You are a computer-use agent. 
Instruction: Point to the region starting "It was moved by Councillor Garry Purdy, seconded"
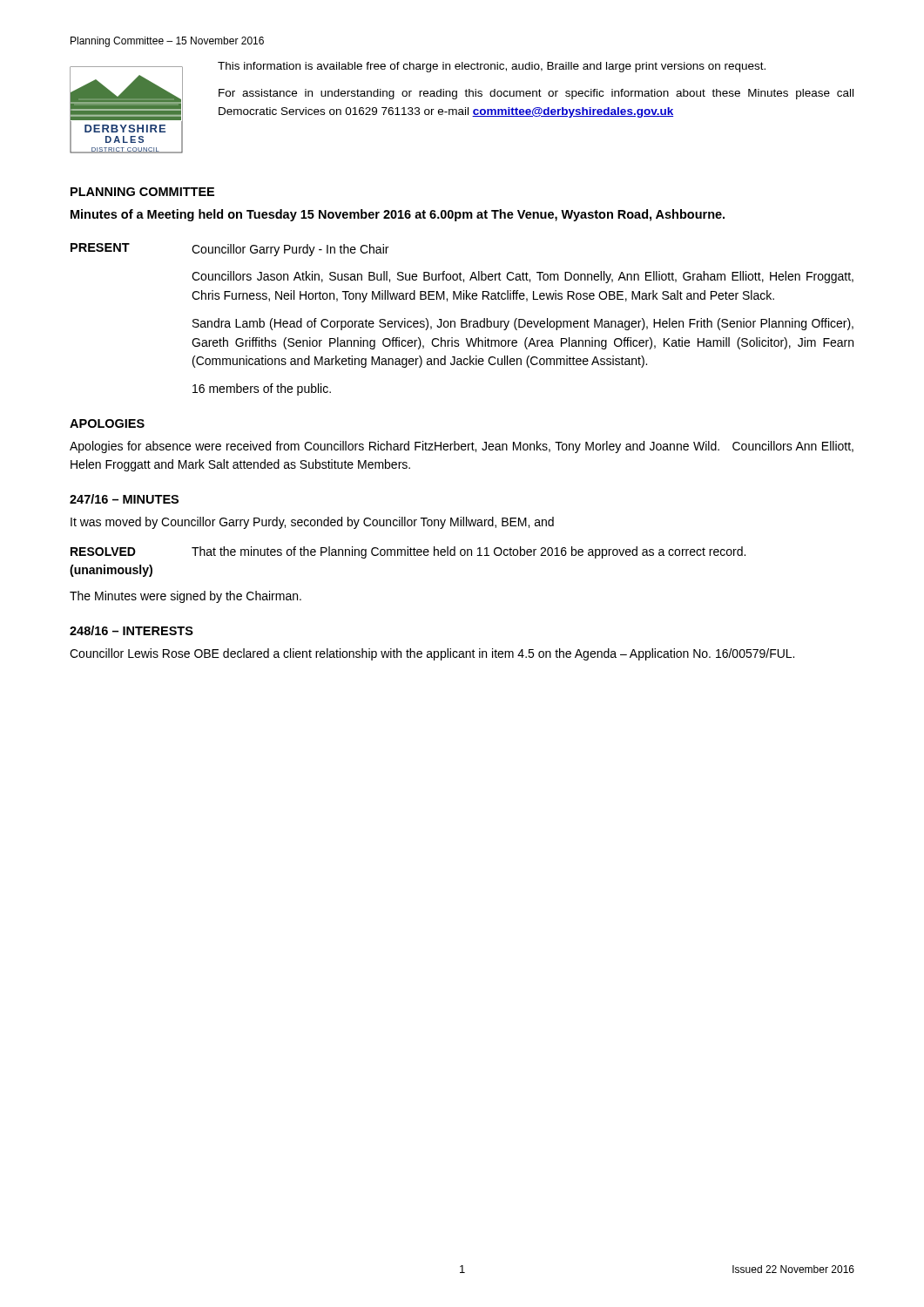312,522
